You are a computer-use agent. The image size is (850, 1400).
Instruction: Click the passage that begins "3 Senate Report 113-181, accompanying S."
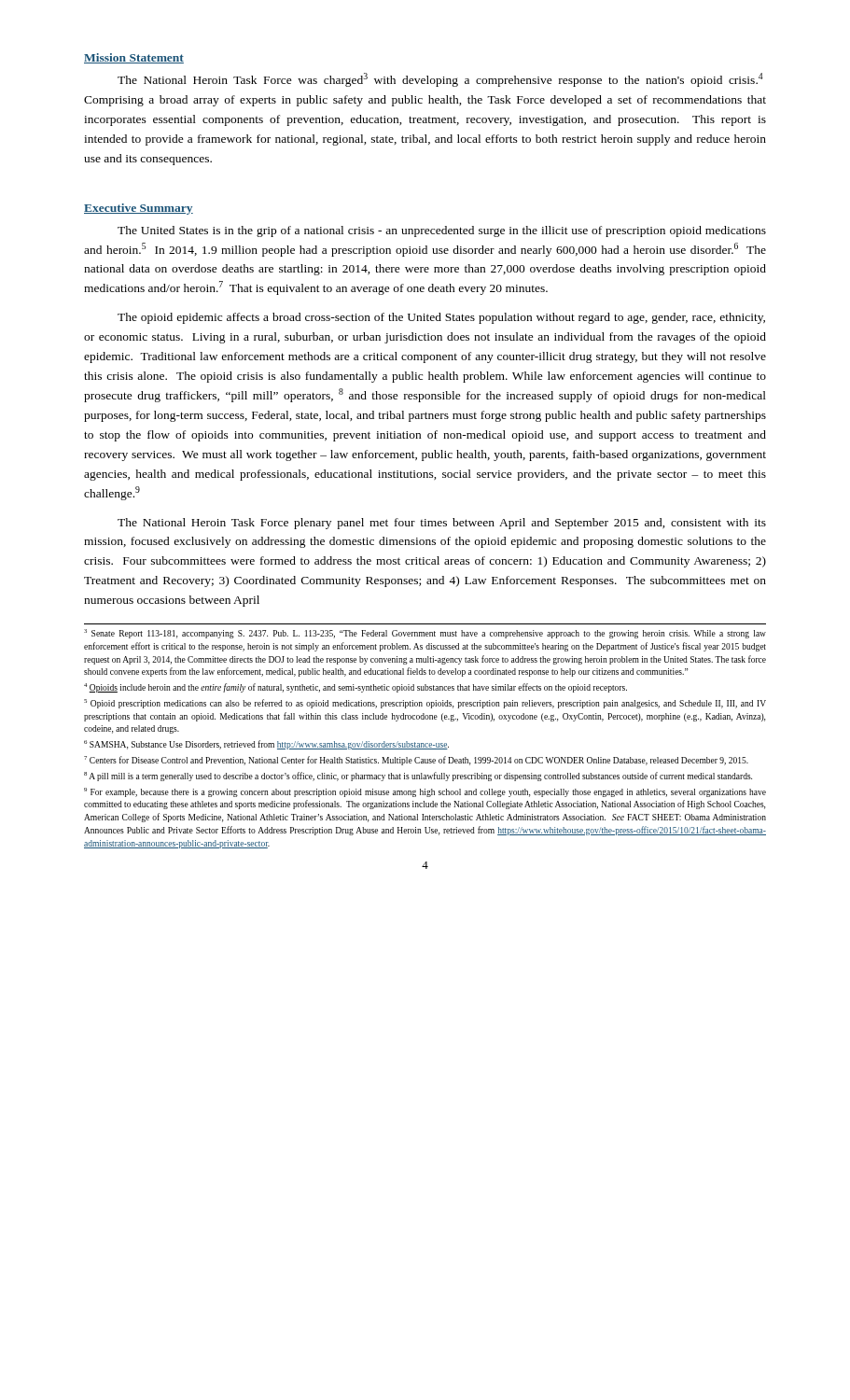425,653
